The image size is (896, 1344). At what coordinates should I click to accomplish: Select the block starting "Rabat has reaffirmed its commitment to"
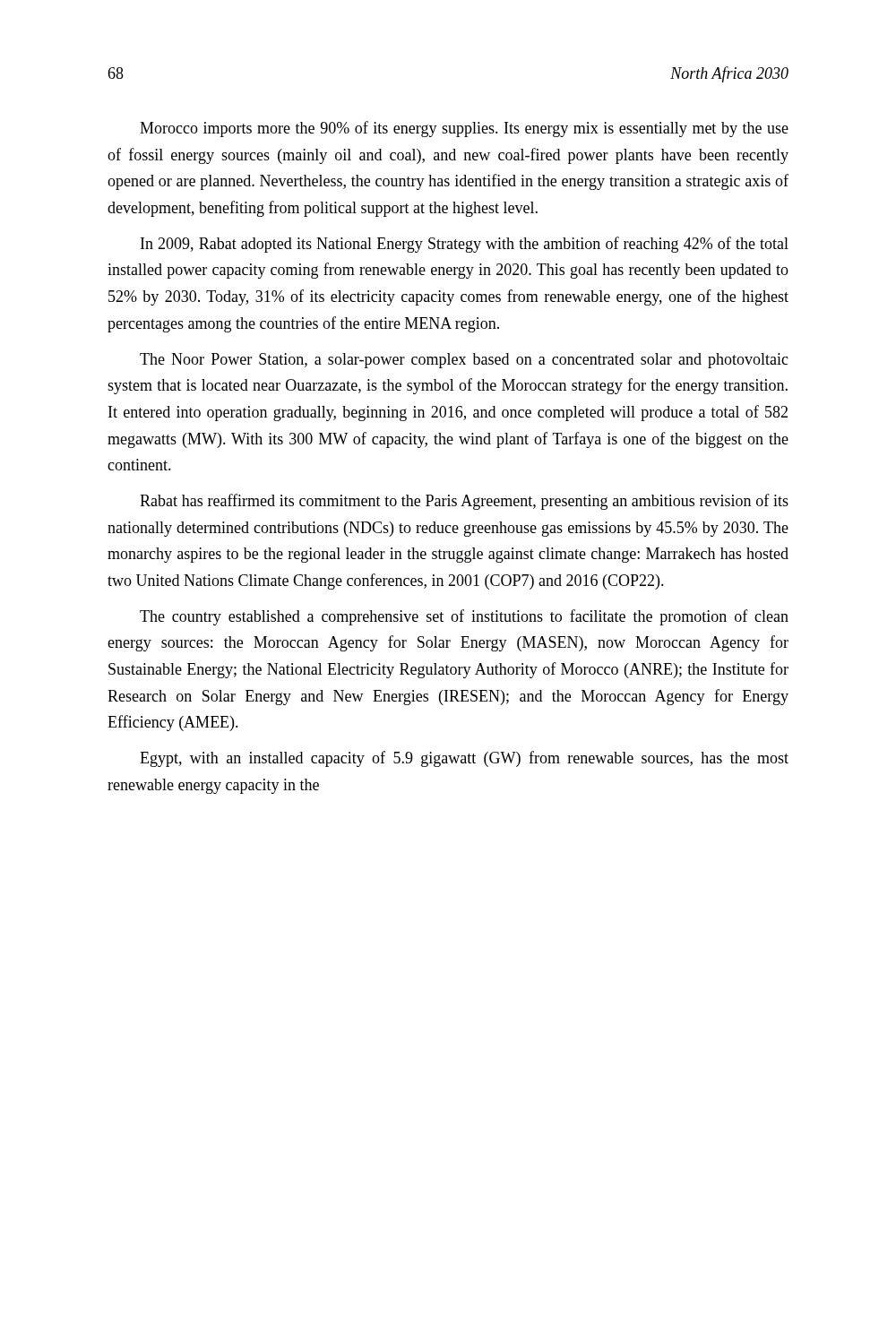[448, 541]
